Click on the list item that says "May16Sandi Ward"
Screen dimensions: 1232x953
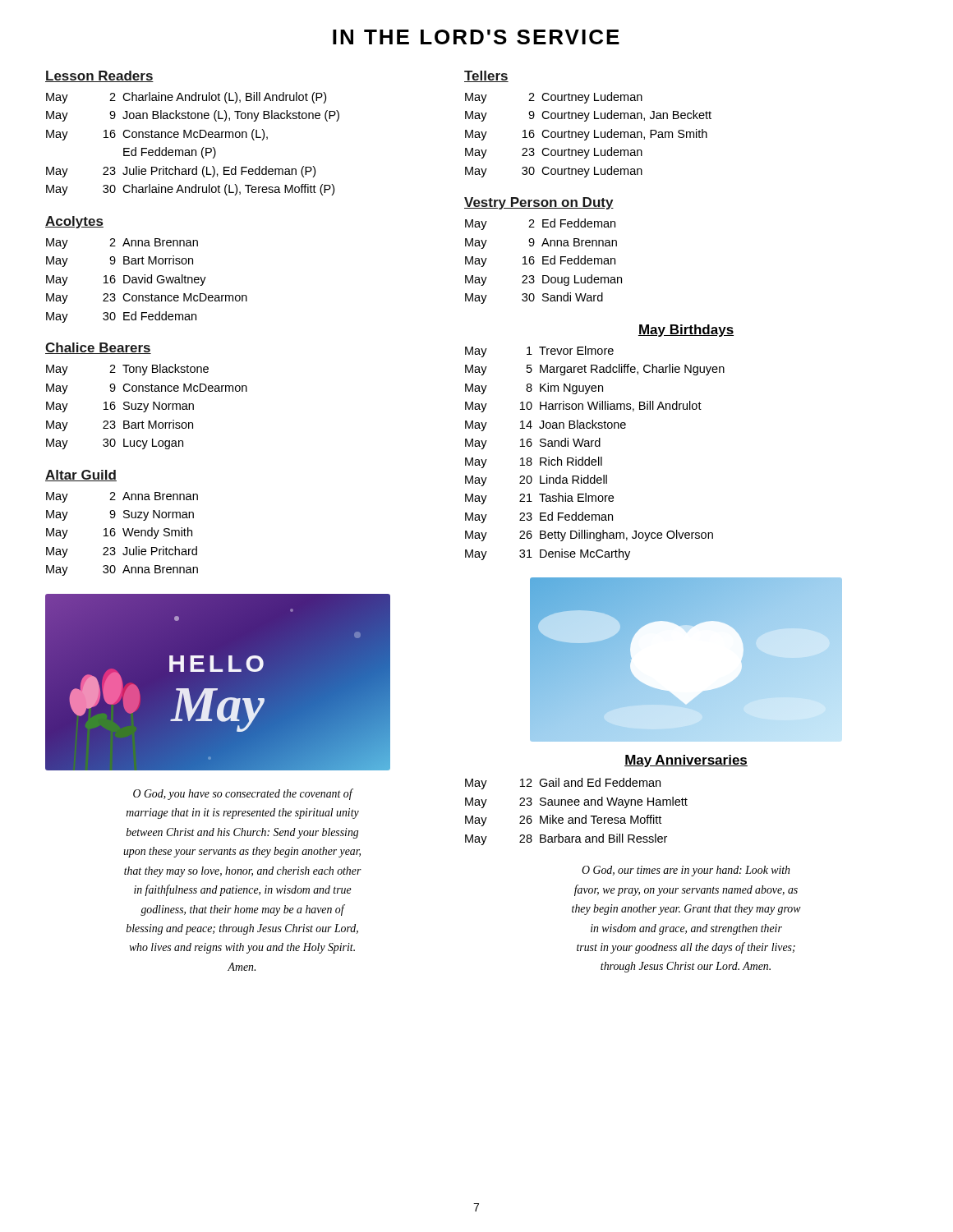click(x=532, y=443)
